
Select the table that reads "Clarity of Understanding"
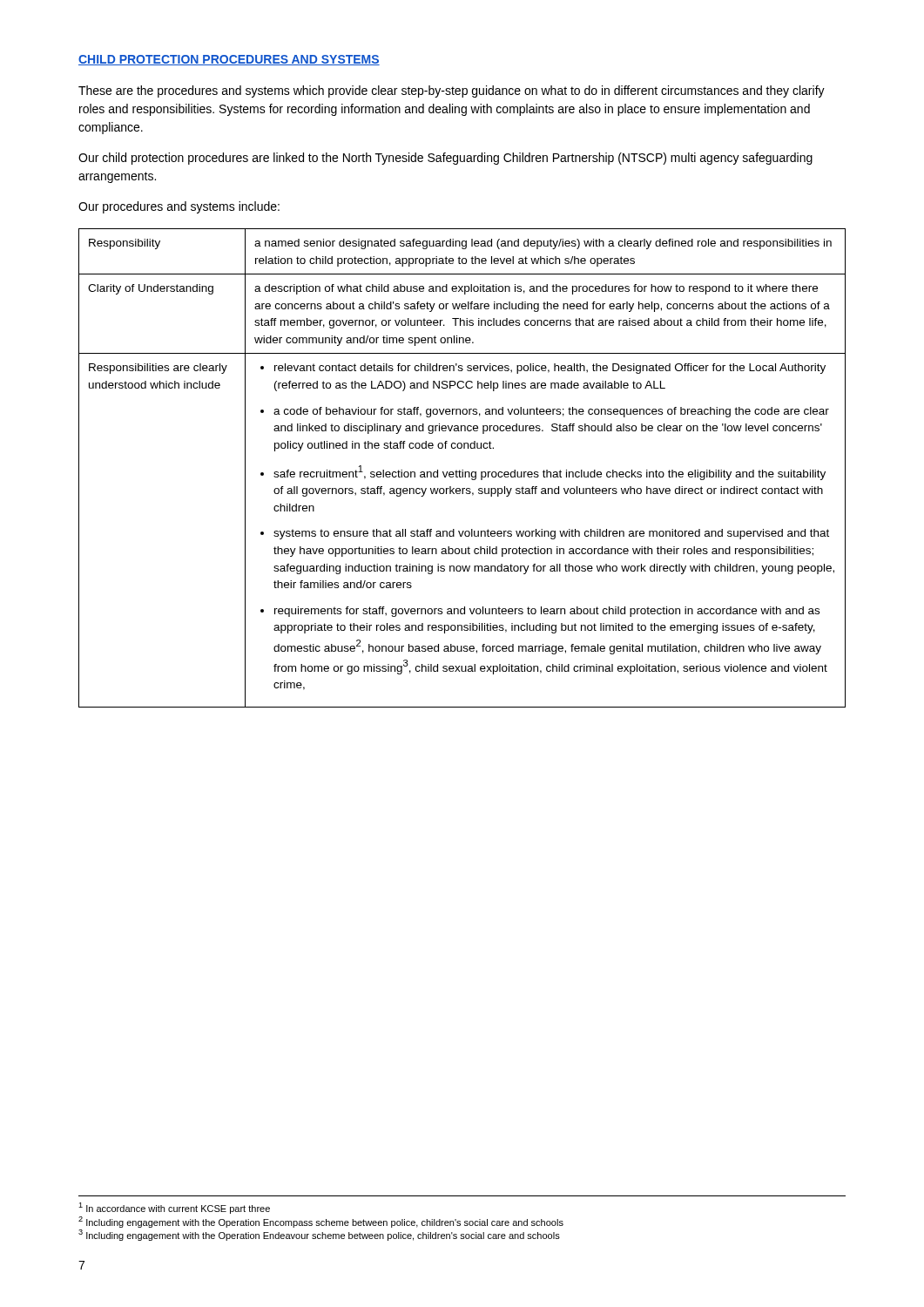click(462, 468)
